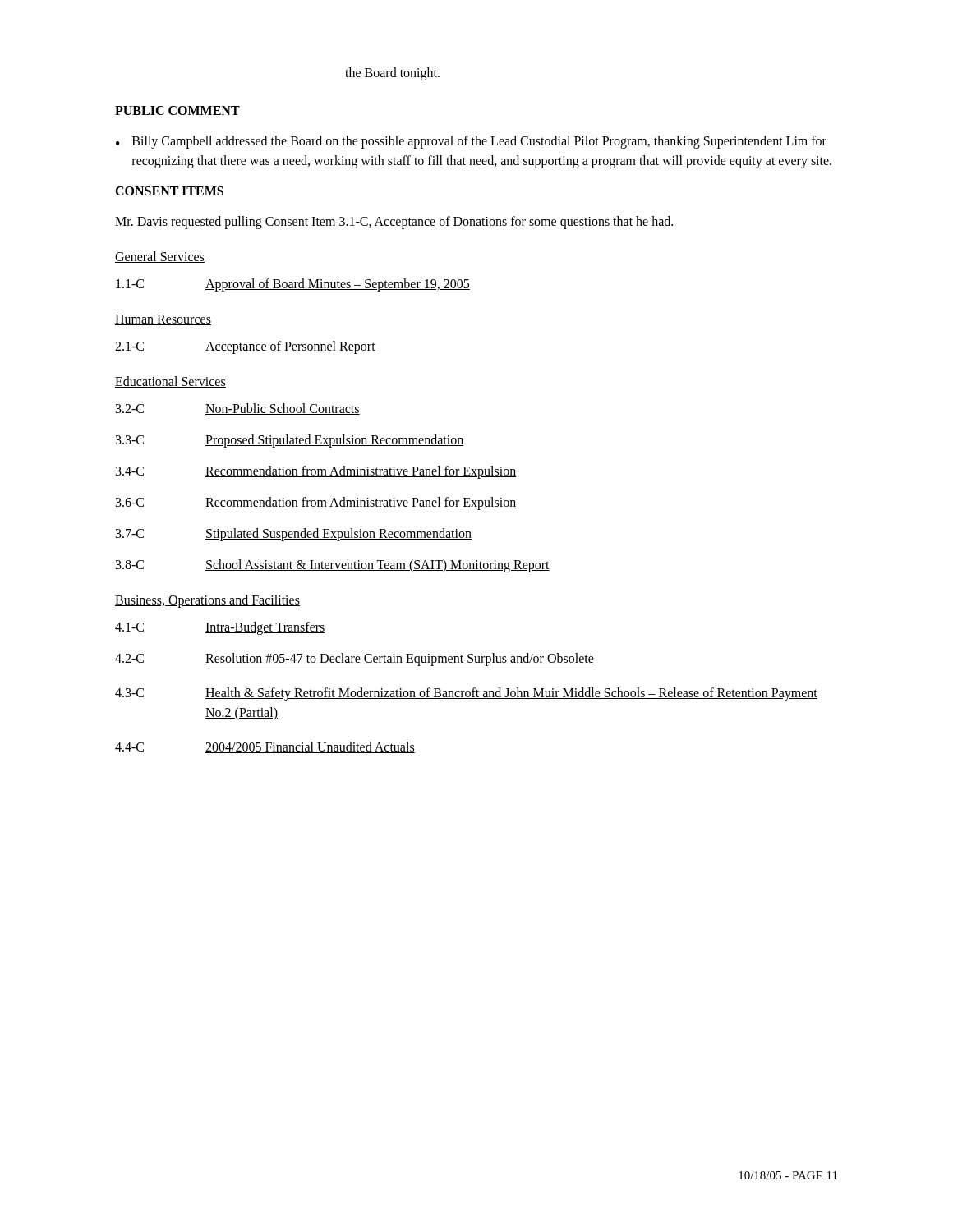Select the text block starting "CONSENT ITEMS"
953x1232 pixels.
coord(169,191)
